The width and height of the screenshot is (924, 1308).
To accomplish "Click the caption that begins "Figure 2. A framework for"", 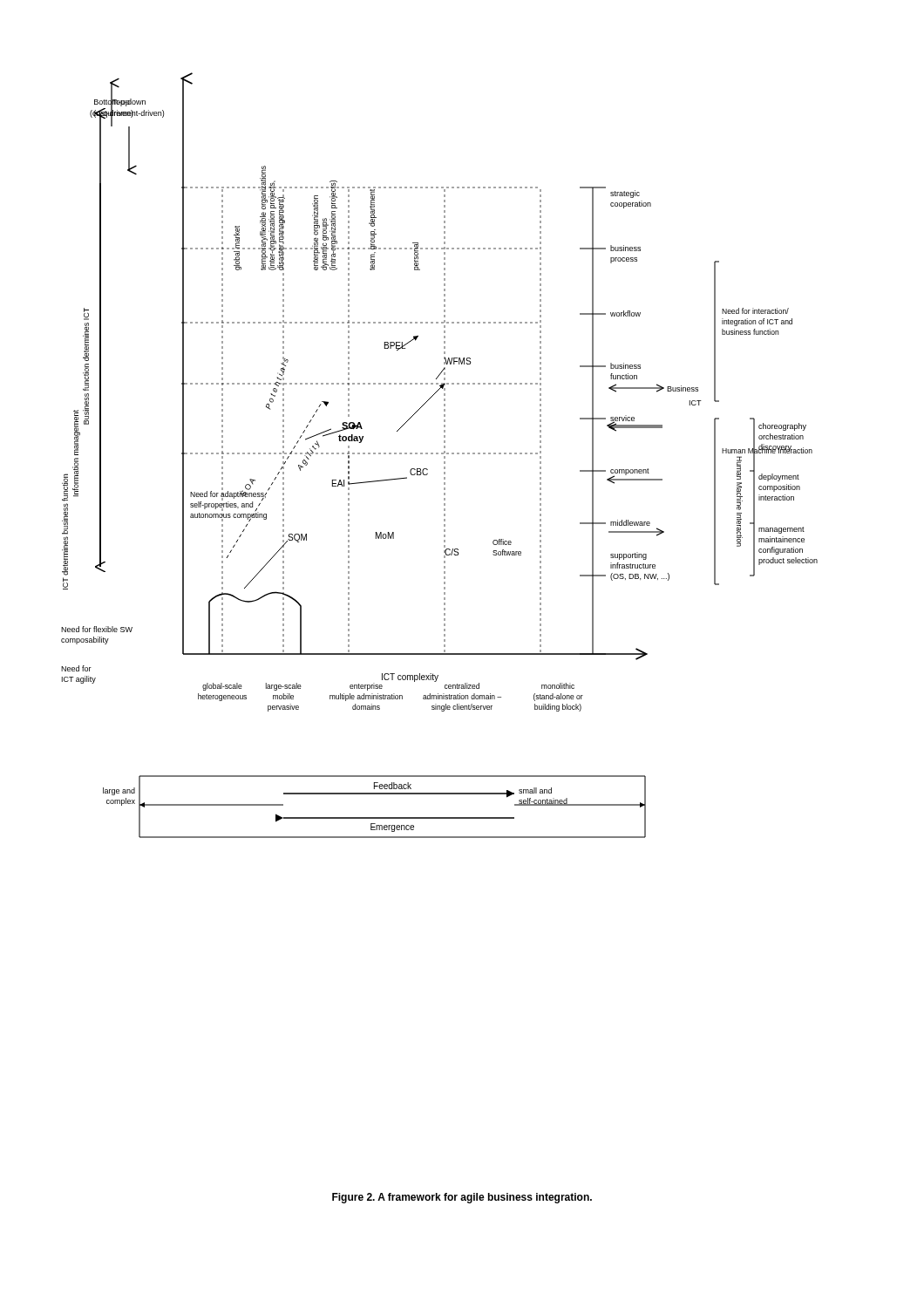I will click(x=462, y=1197).
